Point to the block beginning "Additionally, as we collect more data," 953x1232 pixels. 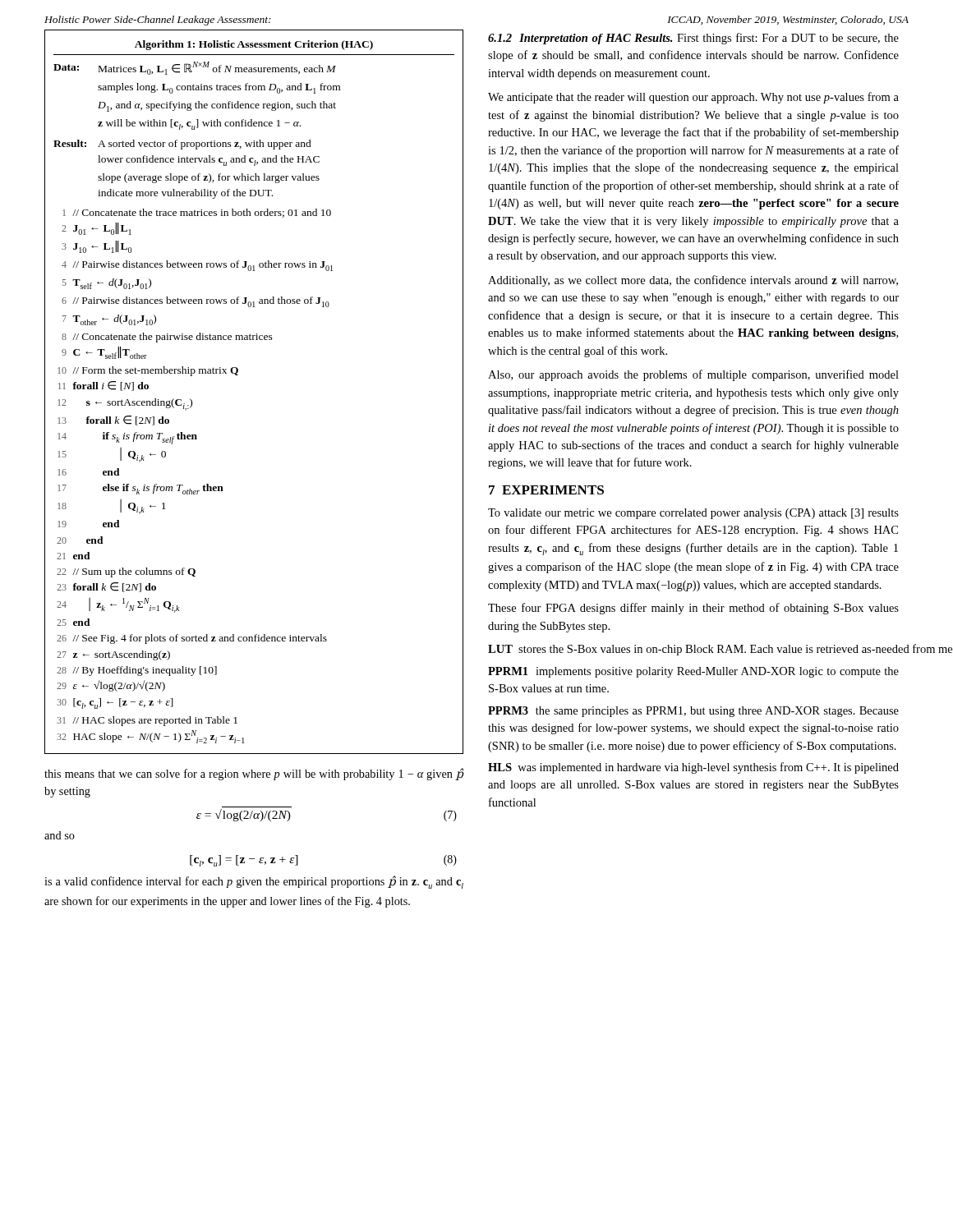[693, 315]
